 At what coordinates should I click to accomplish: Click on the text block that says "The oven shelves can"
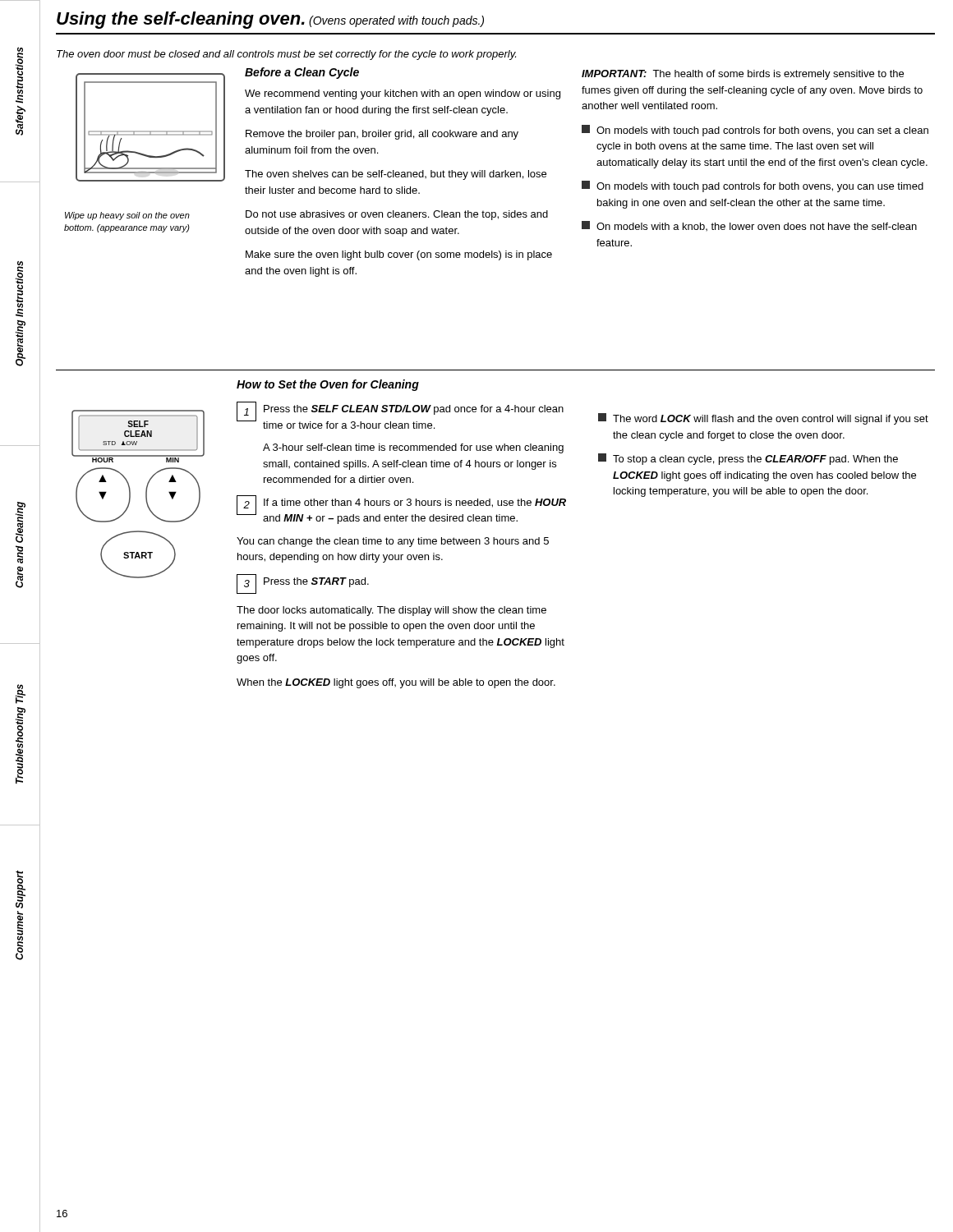pyautogui.click(x=396, y=182)
